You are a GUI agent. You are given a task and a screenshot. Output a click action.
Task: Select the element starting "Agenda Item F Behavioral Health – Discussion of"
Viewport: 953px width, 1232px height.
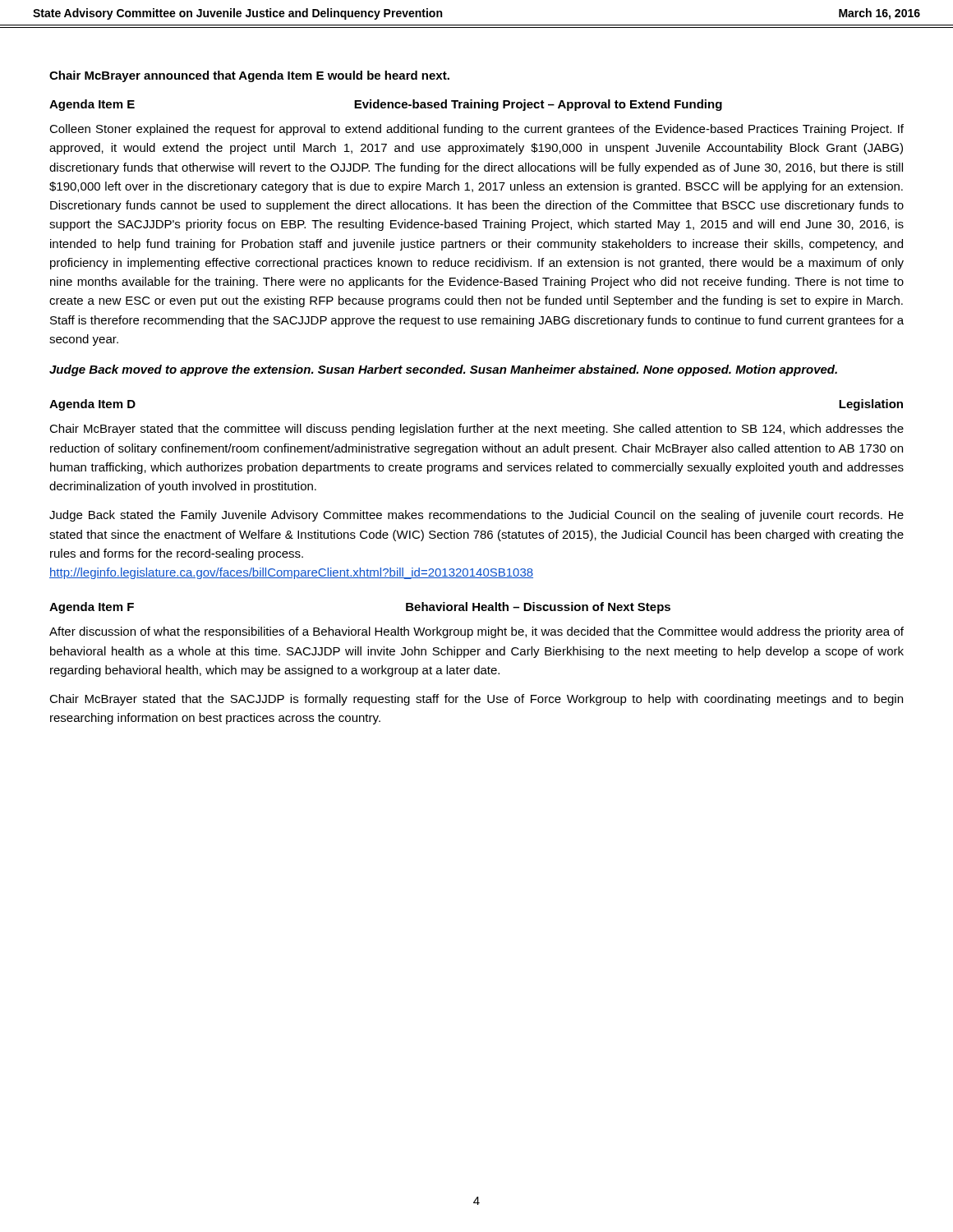pos(476,607)
